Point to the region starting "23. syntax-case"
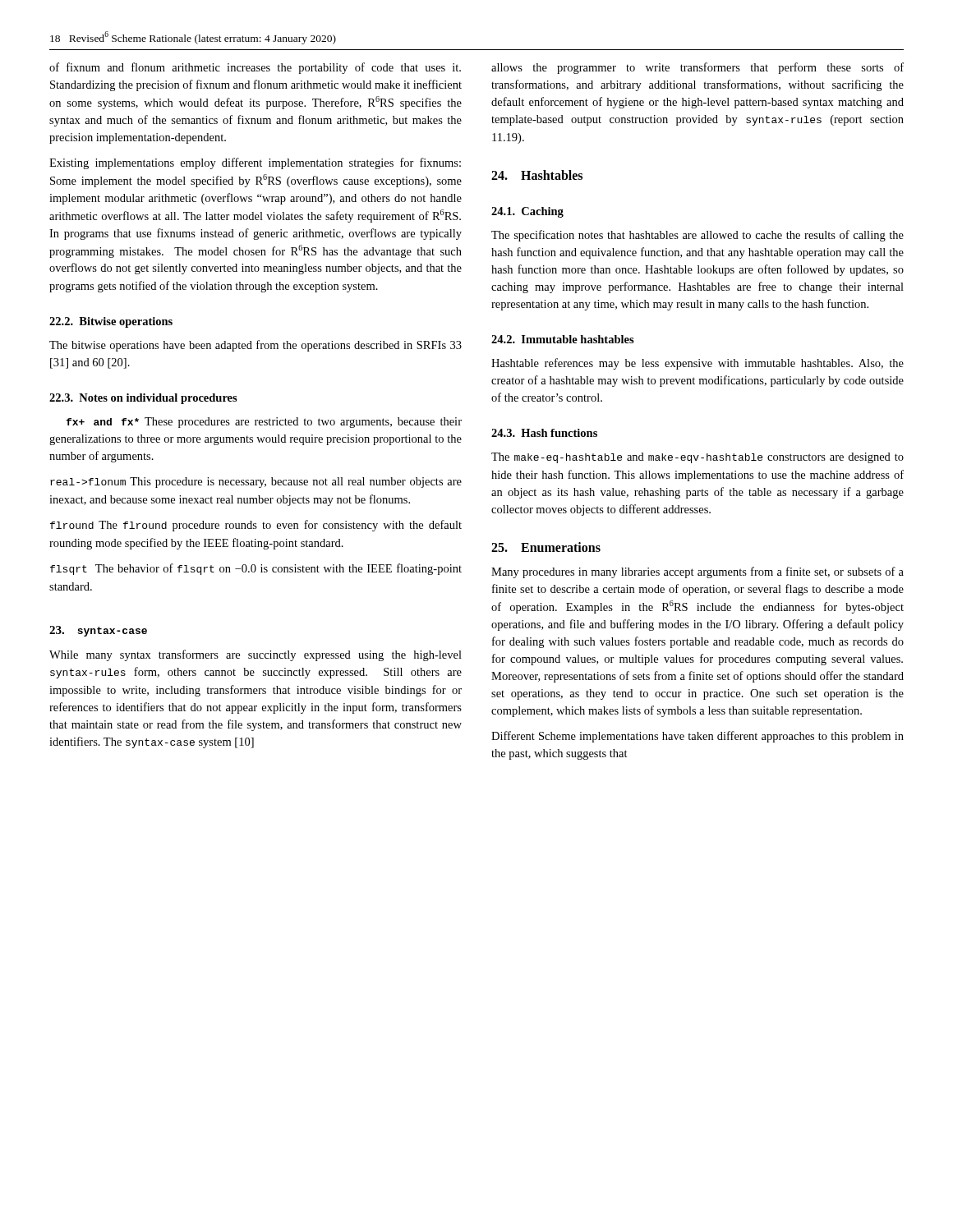Screen dimensions: 1232x953 (98, 630)
